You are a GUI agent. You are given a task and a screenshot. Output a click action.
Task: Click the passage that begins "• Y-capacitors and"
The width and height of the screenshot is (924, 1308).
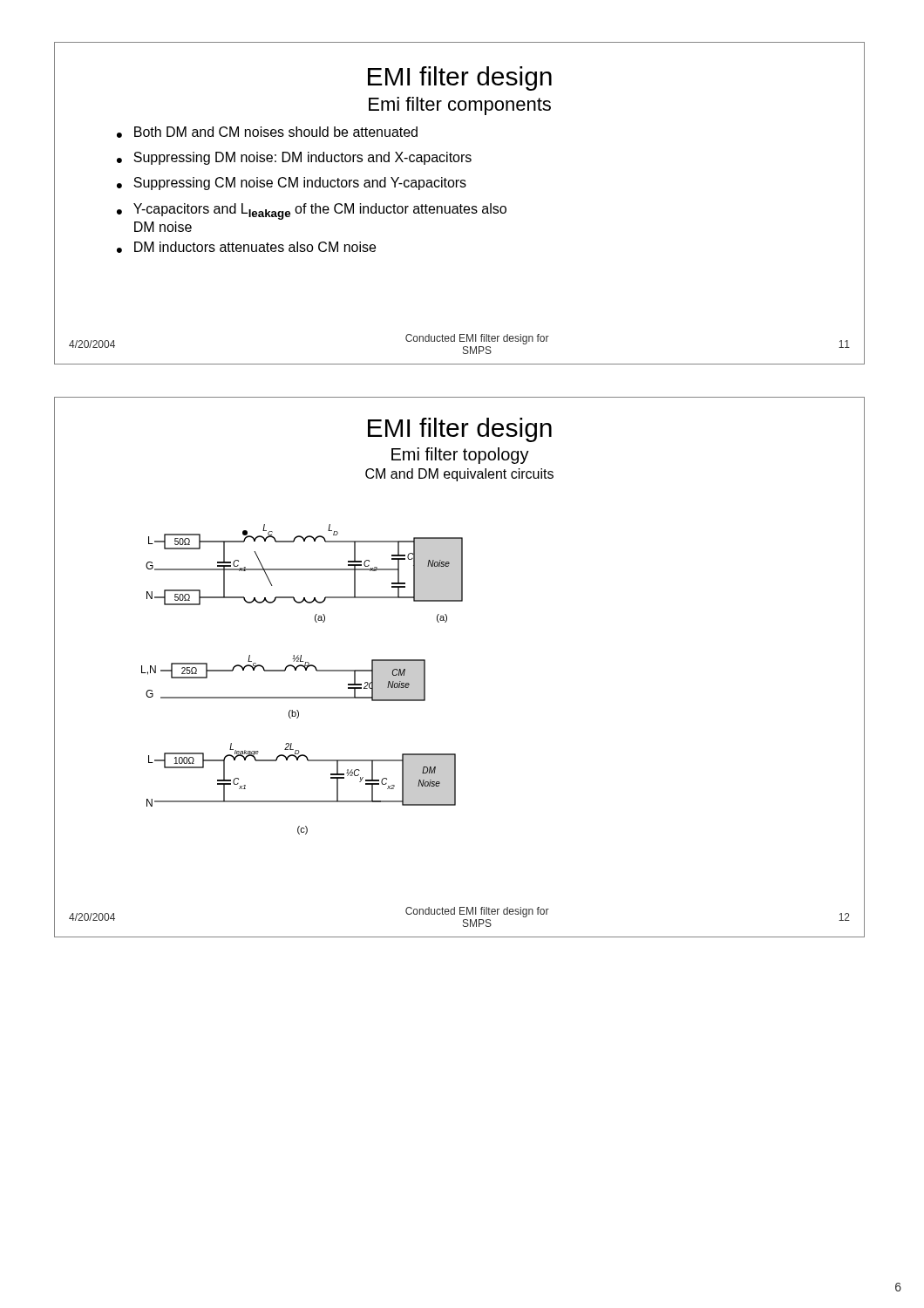(312, 218)
